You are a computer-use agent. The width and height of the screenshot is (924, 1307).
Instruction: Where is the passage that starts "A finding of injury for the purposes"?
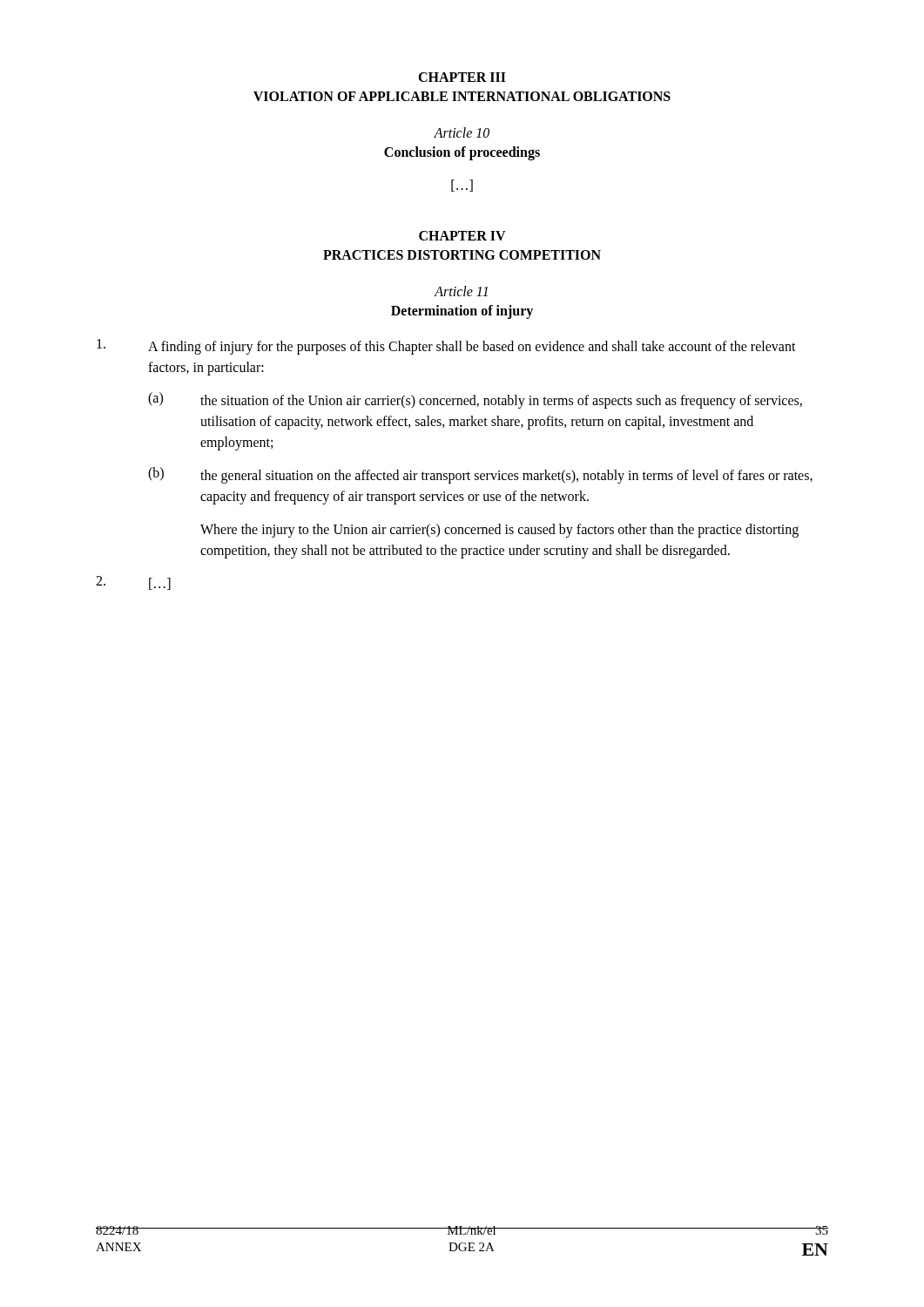click(x=462, y=357)
